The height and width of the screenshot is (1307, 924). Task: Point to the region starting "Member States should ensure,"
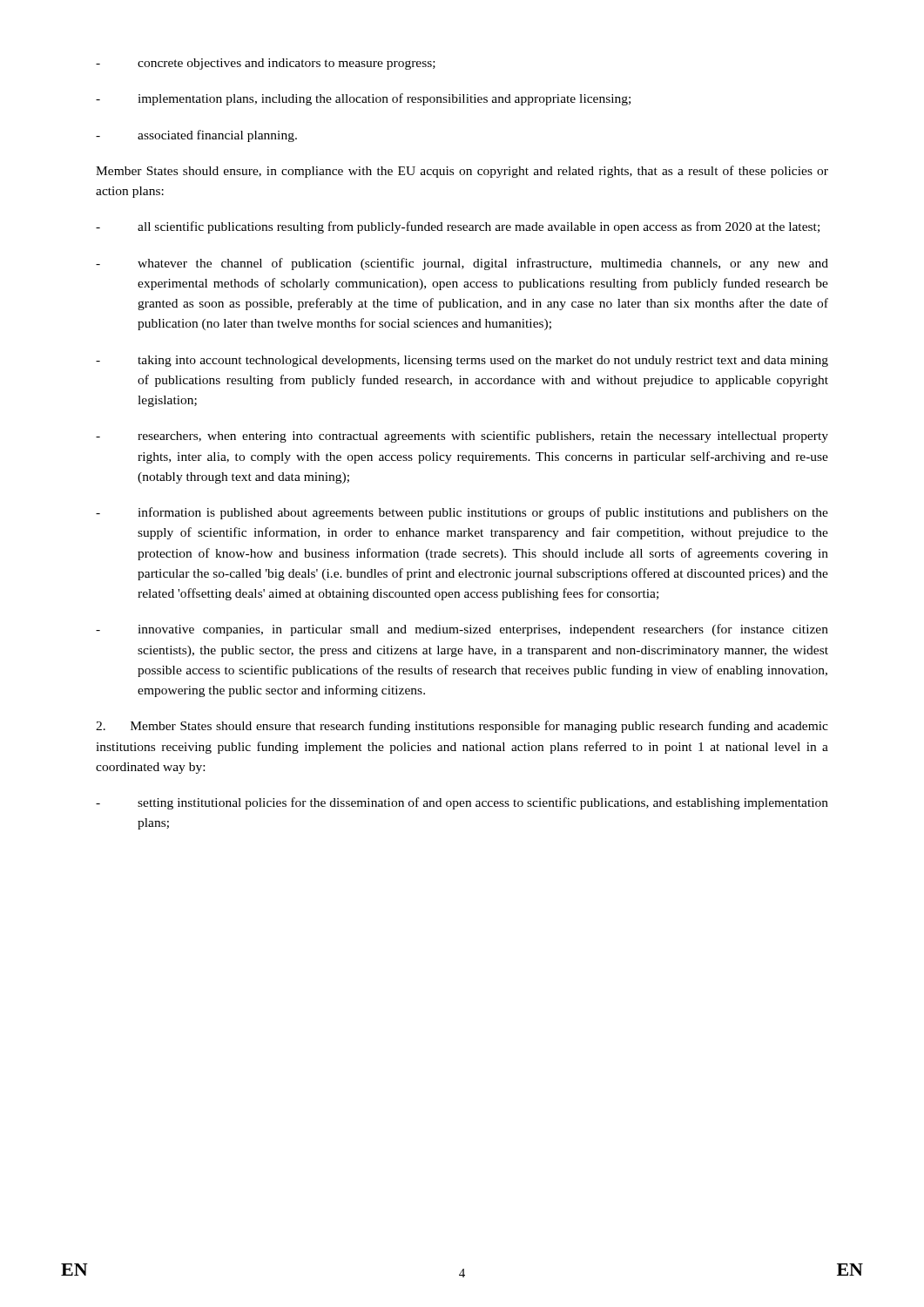pyautogui.click(x=462, y=180)
